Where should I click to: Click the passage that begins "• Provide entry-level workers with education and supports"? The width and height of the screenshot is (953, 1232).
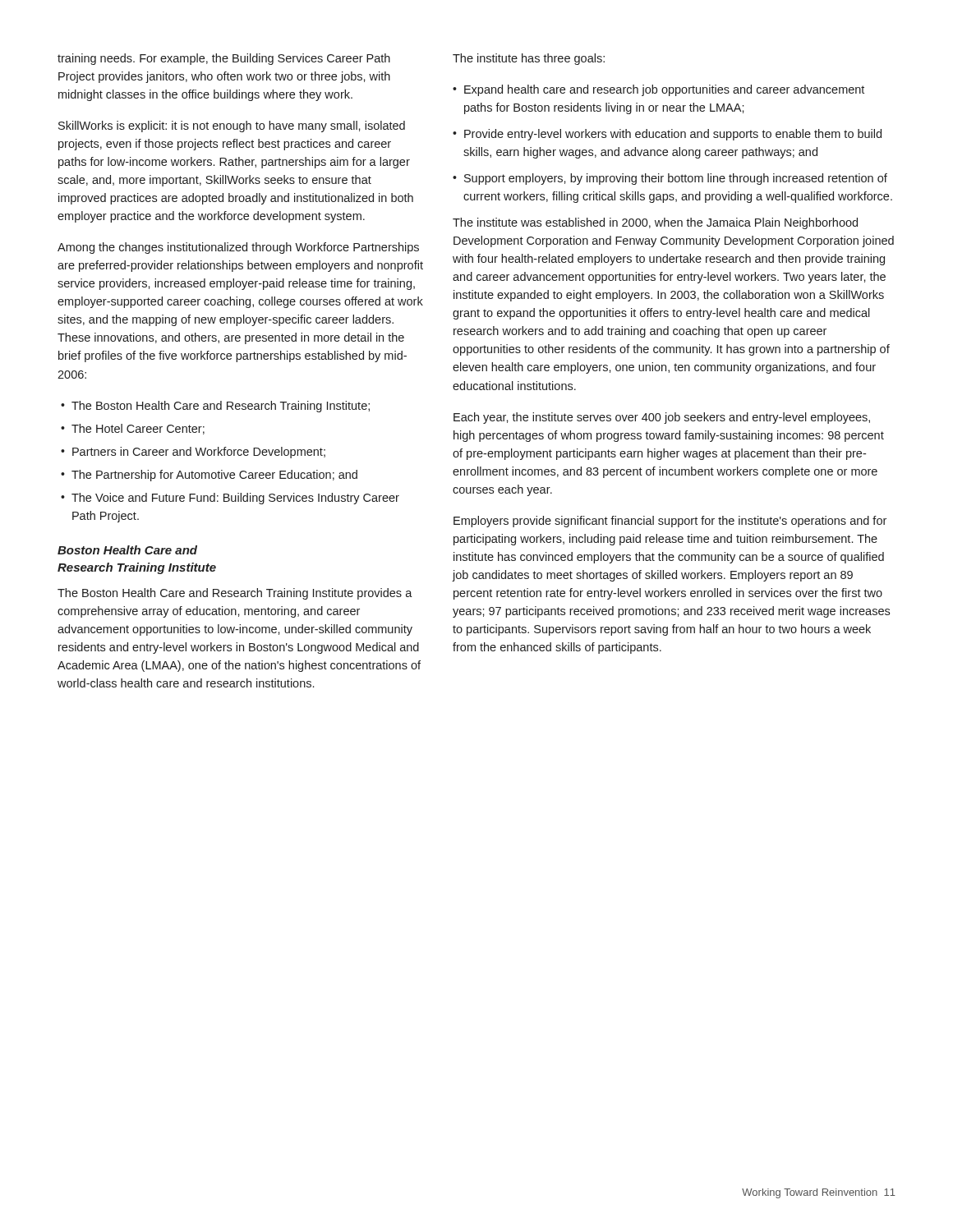[x=674, y=143]
